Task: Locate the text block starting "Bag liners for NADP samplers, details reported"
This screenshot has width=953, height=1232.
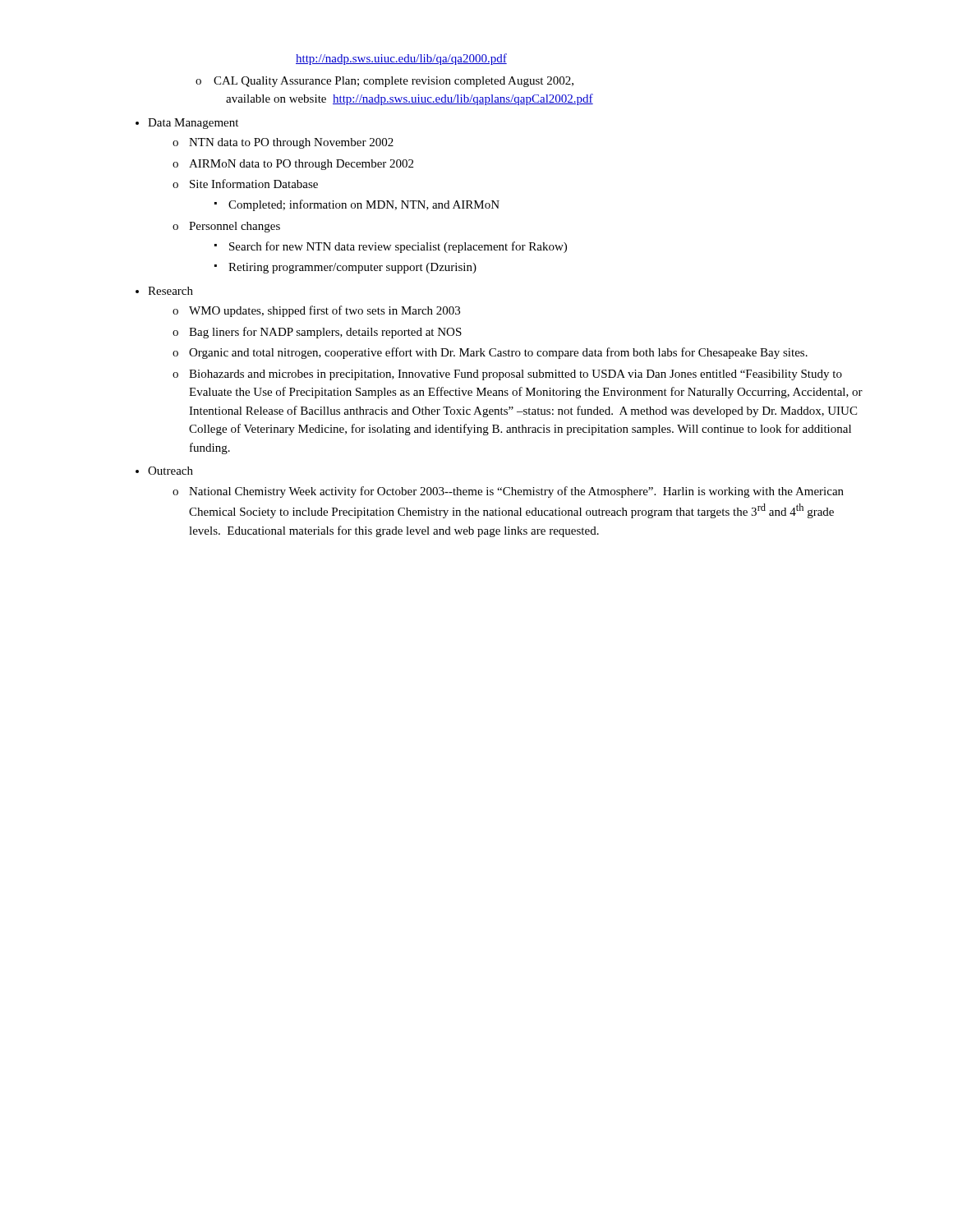Action: 325,331
